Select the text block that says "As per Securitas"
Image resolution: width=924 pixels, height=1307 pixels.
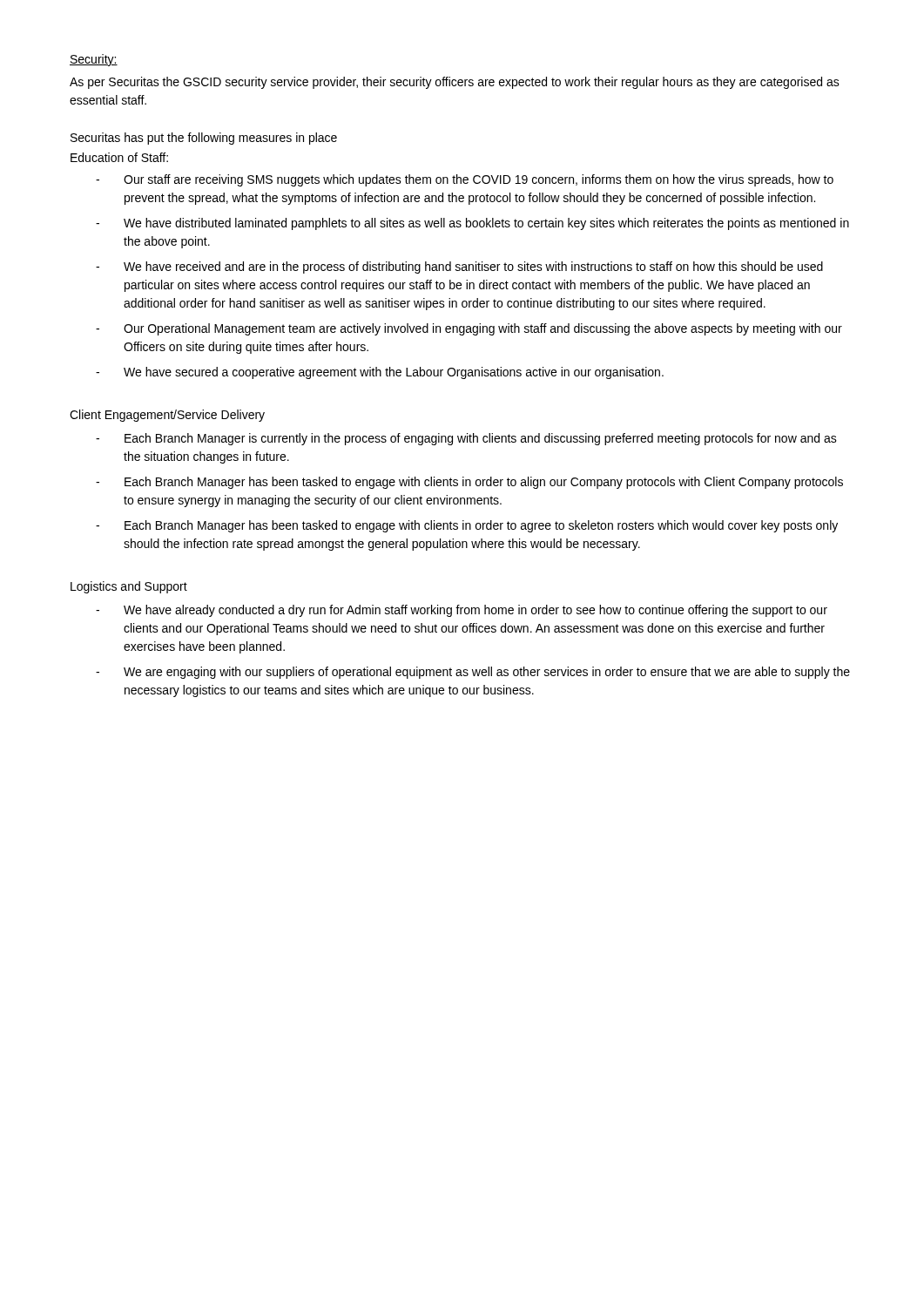[454, 91]
